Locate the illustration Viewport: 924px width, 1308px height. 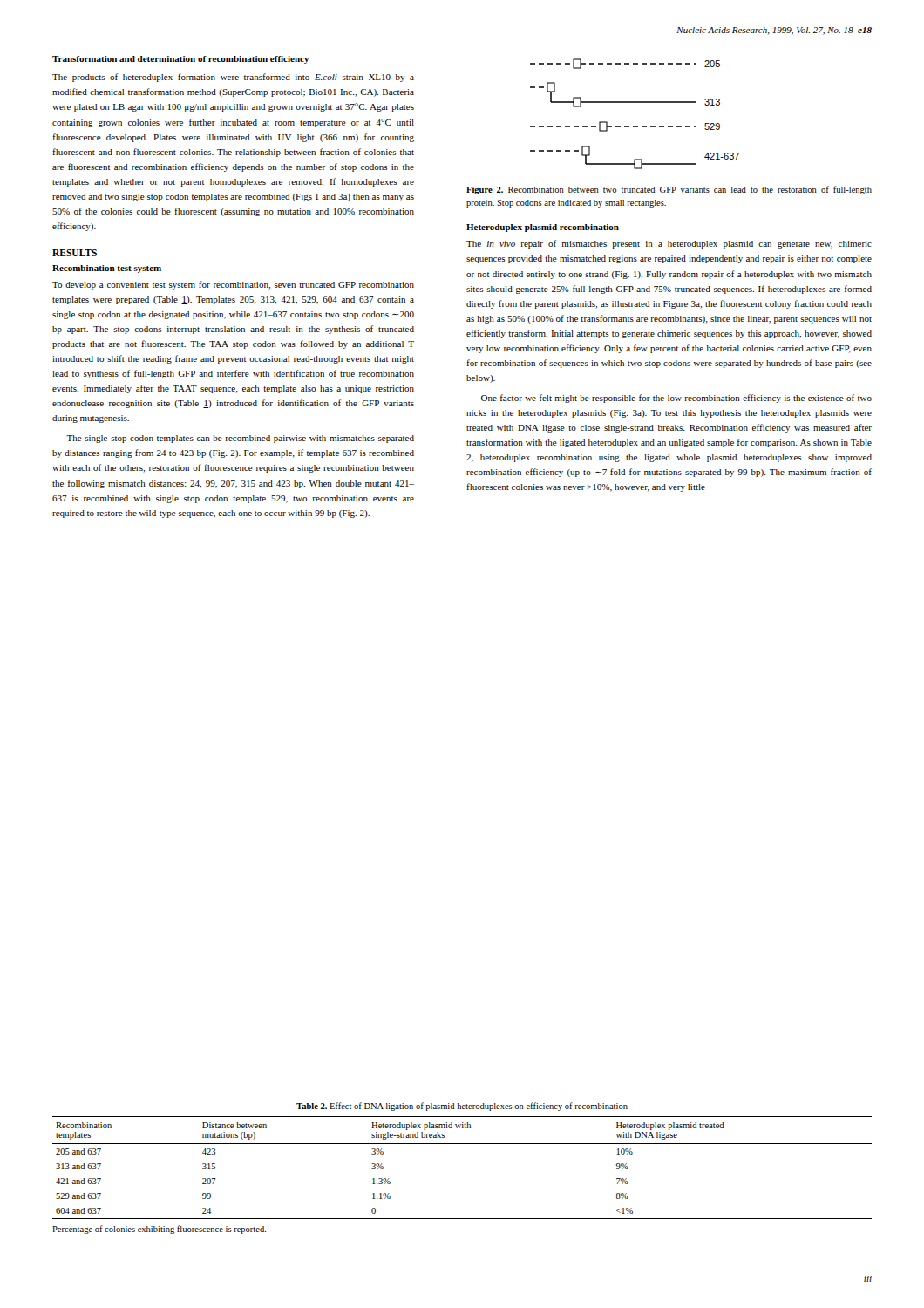click(669, 112)
